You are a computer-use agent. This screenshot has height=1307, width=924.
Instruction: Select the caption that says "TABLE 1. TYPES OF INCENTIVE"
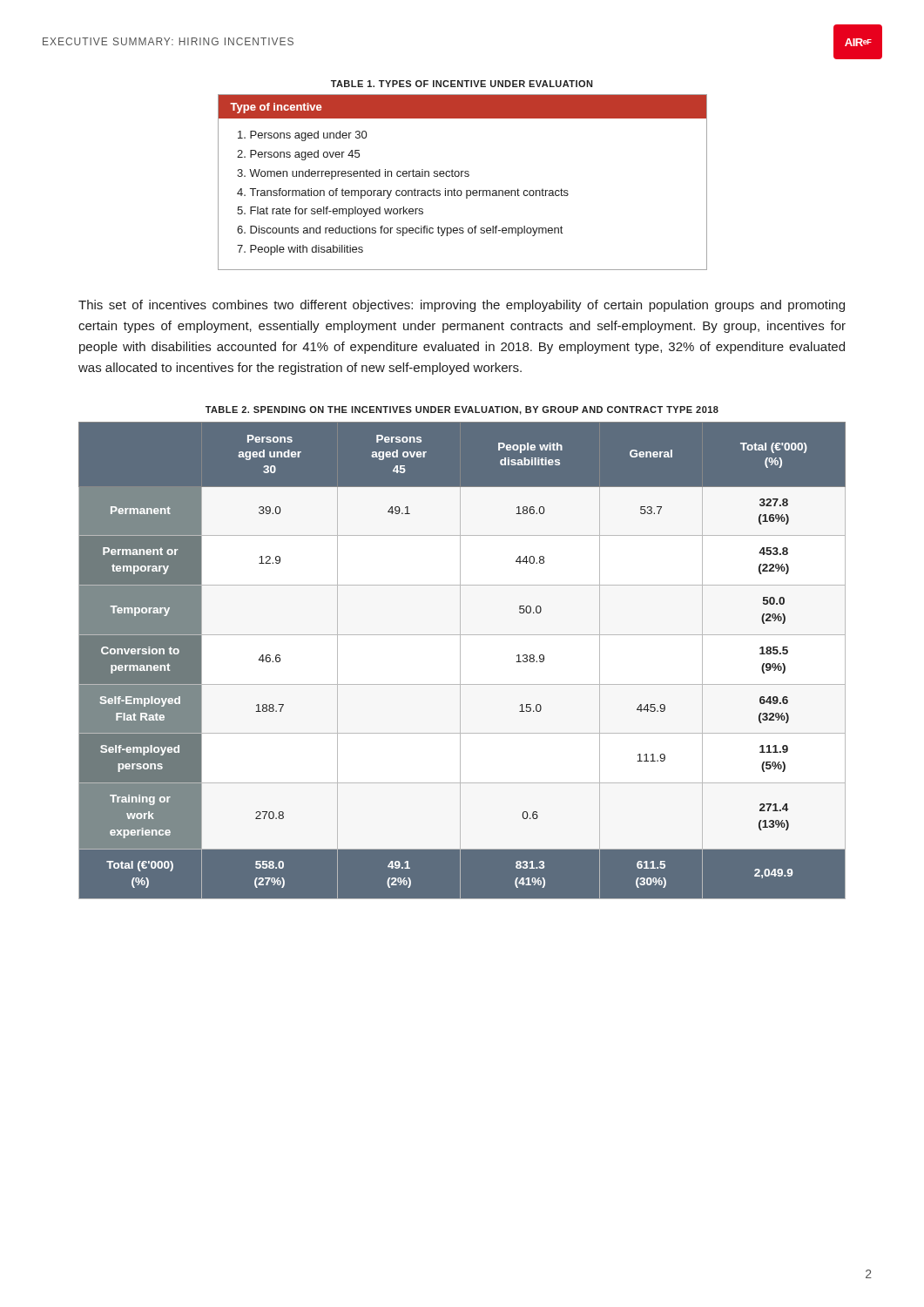[462, 84]
